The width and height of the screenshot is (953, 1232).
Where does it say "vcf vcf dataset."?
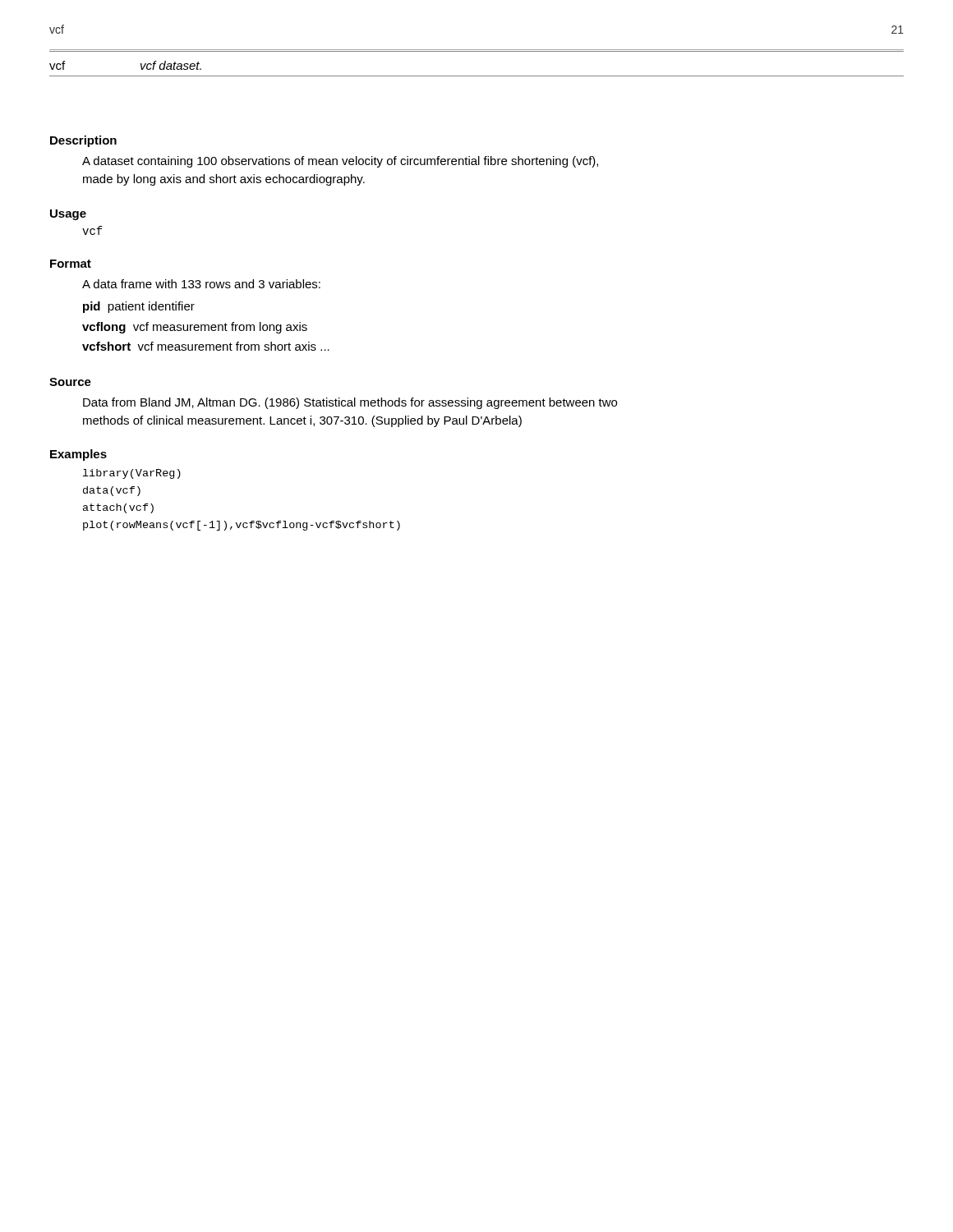(476, 64)
